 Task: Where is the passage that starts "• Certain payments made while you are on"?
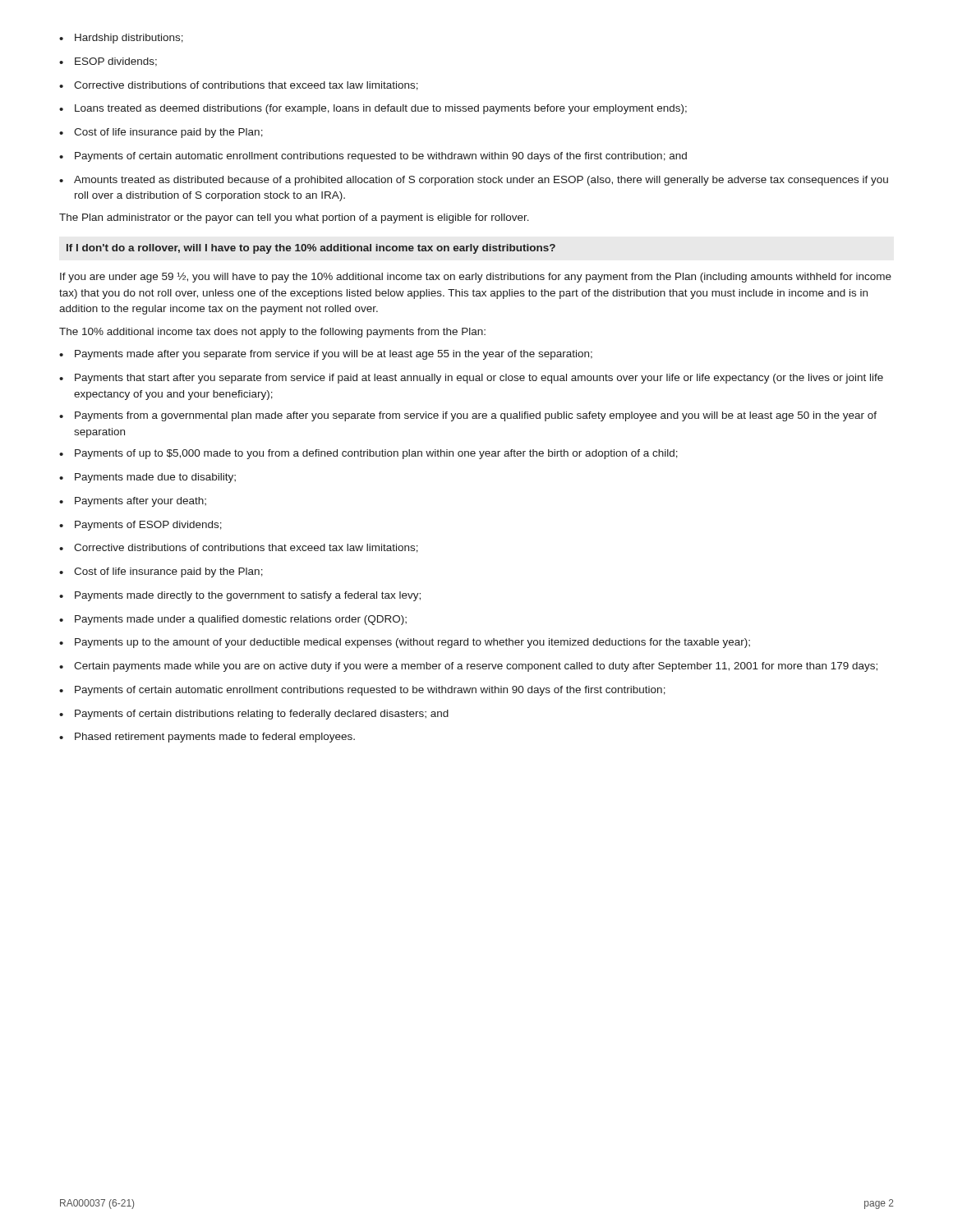476,667
